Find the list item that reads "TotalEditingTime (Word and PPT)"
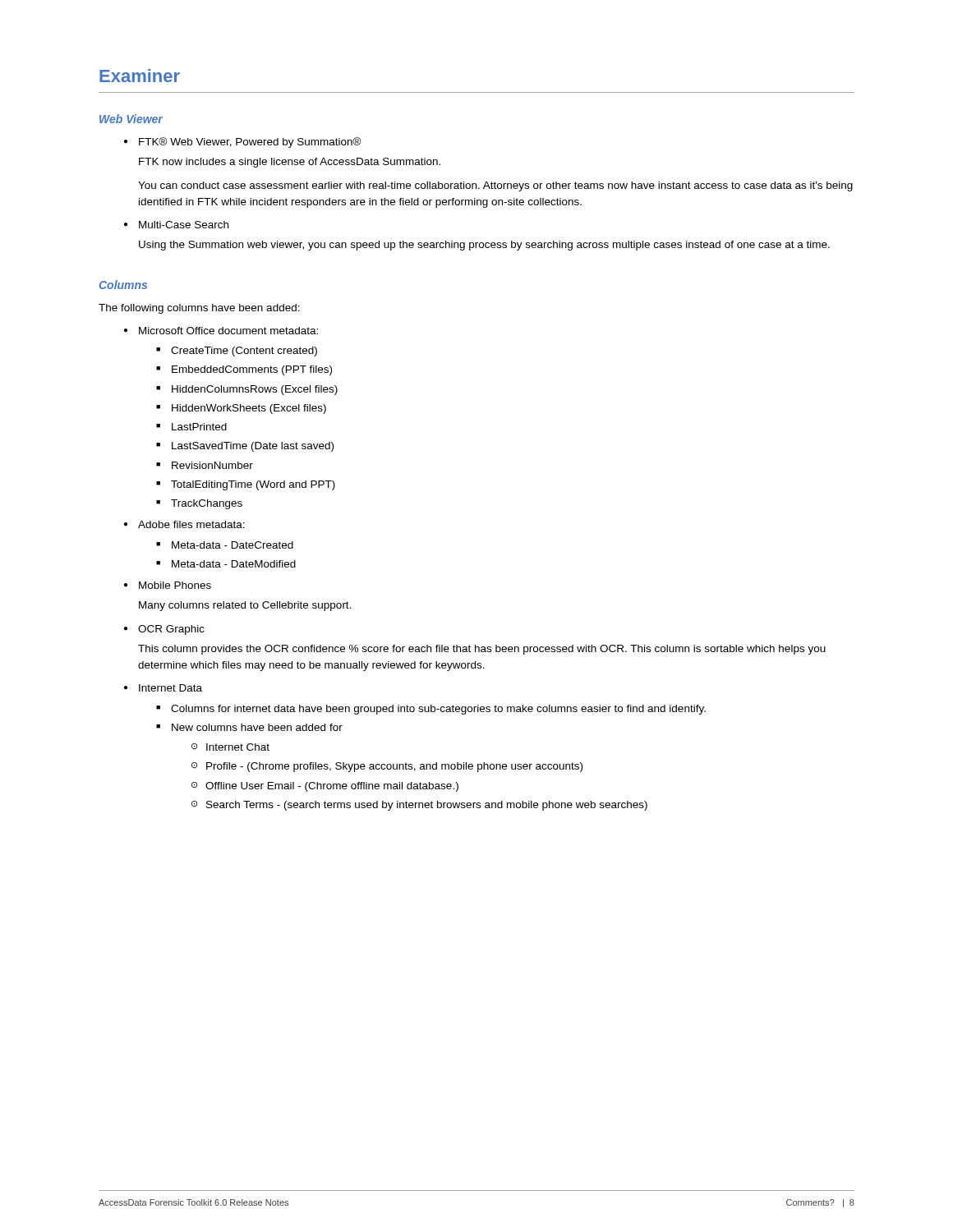Viewport: 953px width, 1232px height. 253,484
